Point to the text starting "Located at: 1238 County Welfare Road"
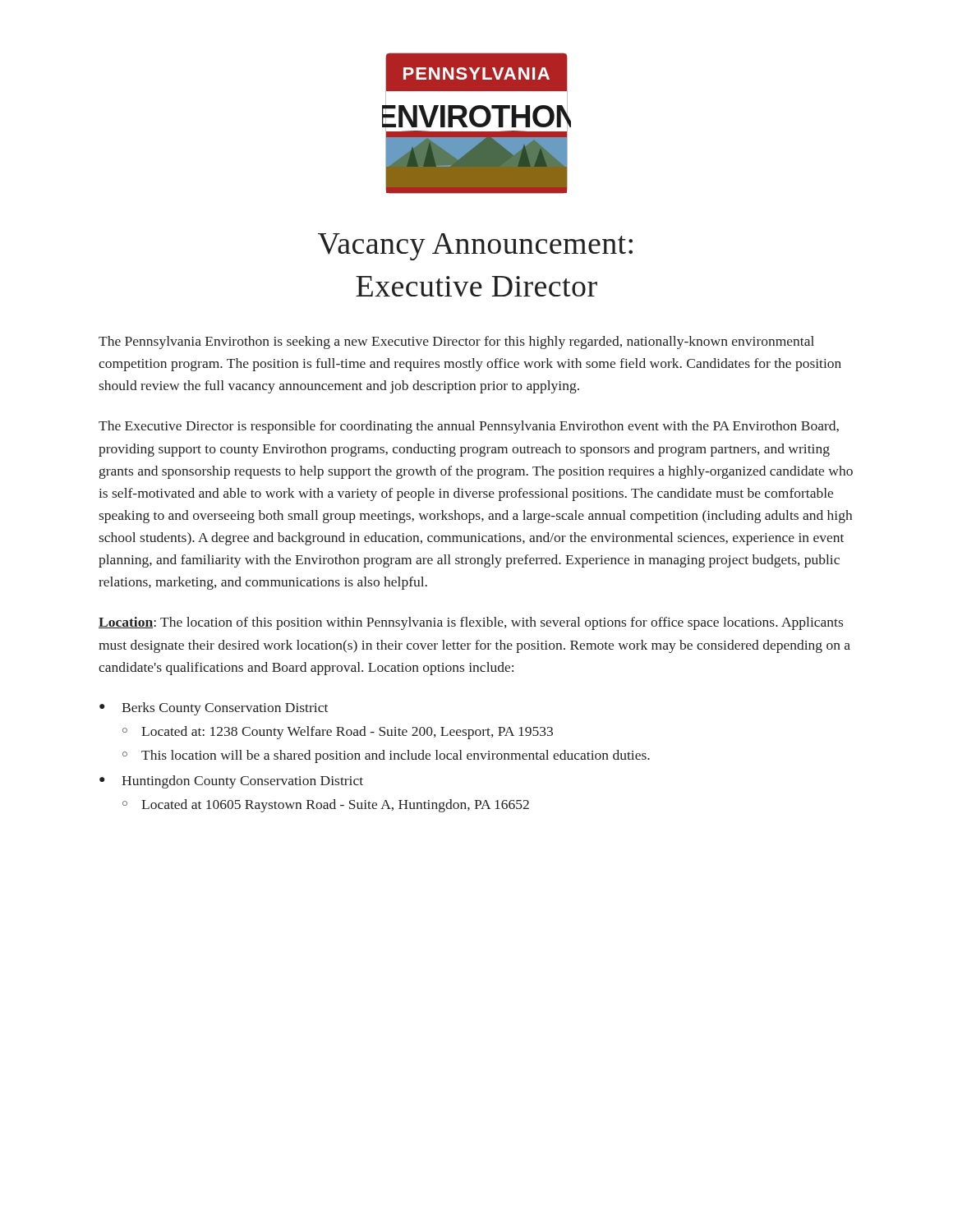The width and height of the screenshot is (953, 1232). point(347,731)
